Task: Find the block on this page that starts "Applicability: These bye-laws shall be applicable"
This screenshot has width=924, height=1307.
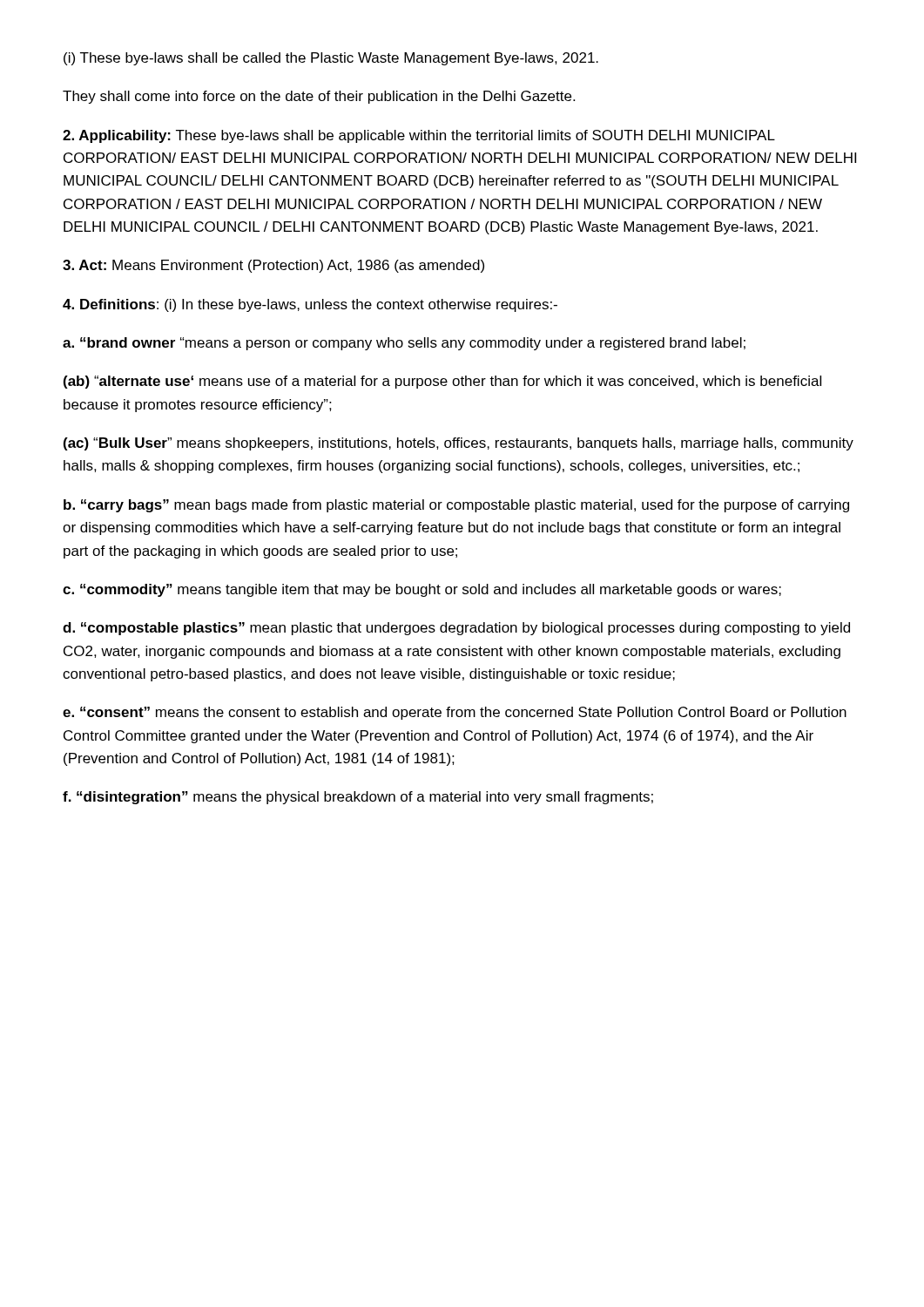Action: pyautogui.click(x=460, y=181)
